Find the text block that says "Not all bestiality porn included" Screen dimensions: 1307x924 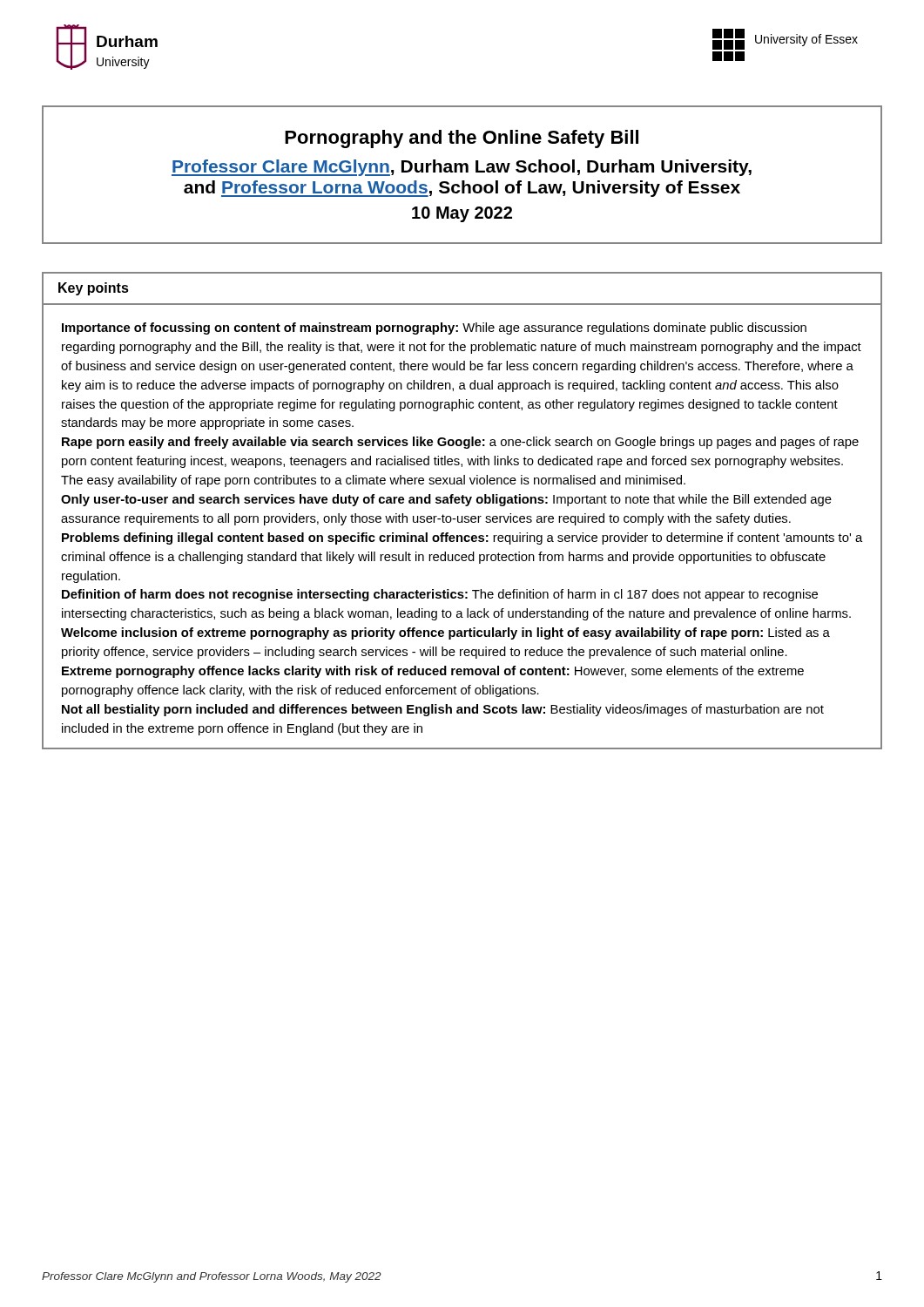[462, 720]
